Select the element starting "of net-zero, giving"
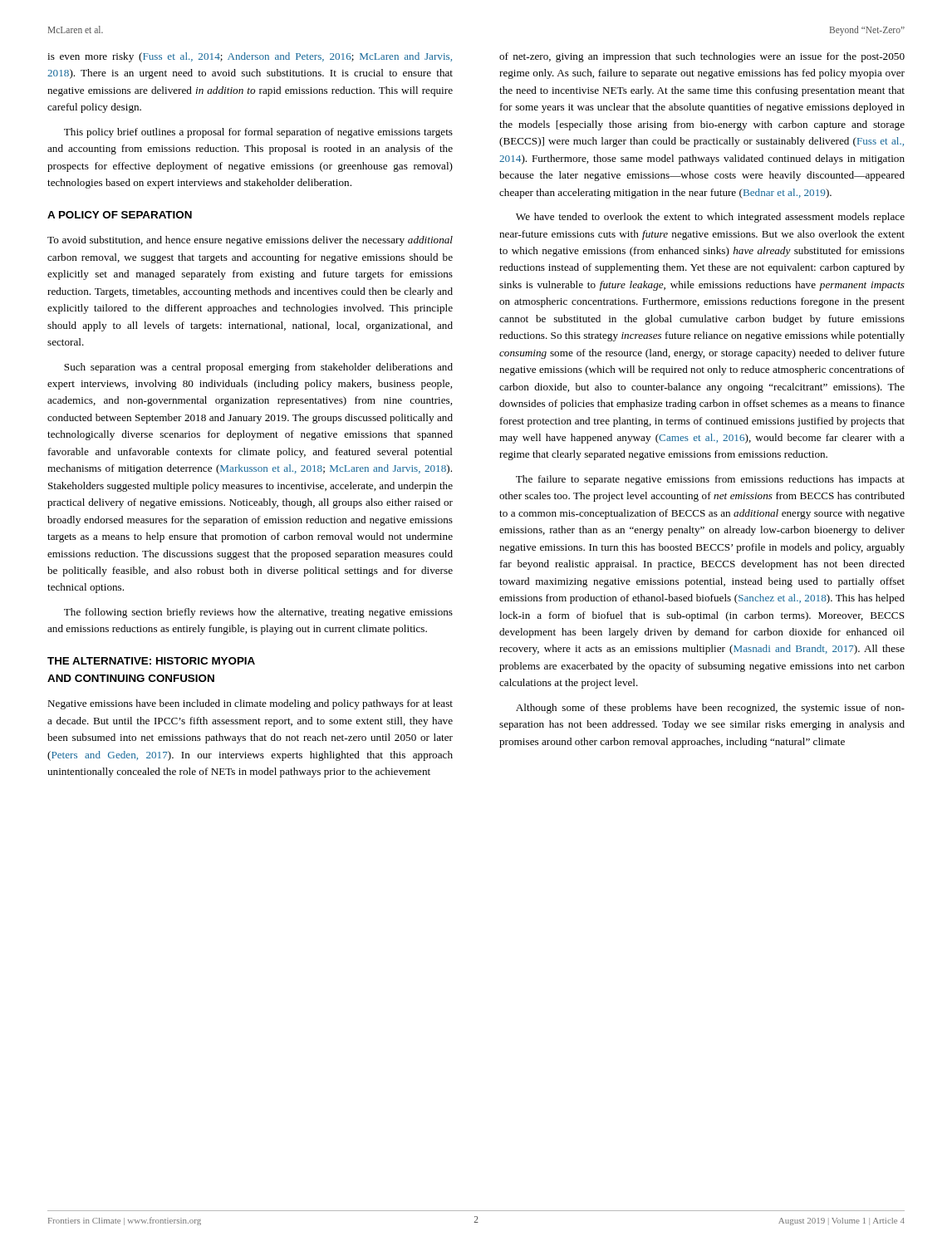The width and height of the screenshot is (952, 1246). tap(702, 399)
